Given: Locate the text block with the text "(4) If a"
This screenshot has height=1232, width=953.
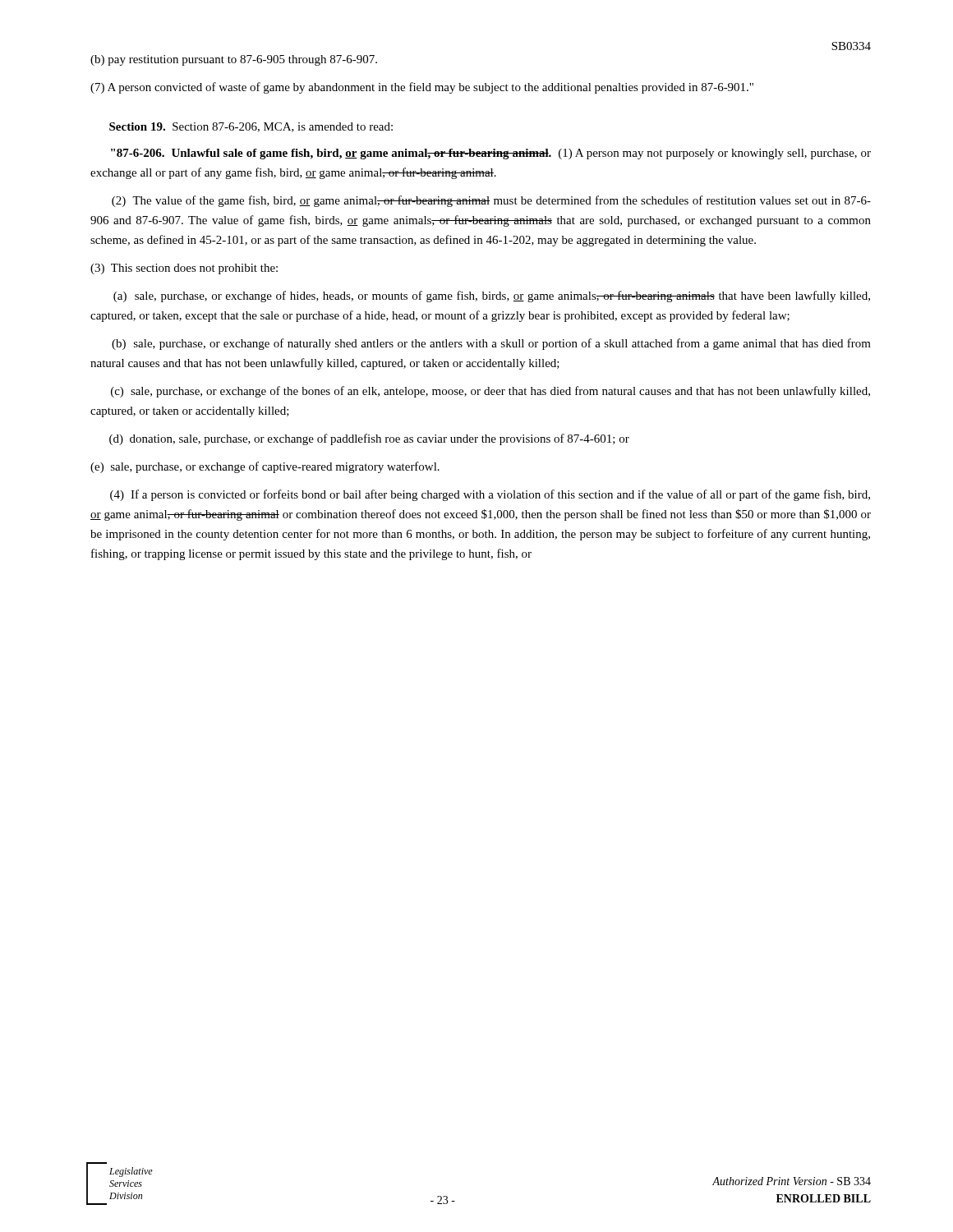Looking at the screenshot, I should tap(481, 524).
